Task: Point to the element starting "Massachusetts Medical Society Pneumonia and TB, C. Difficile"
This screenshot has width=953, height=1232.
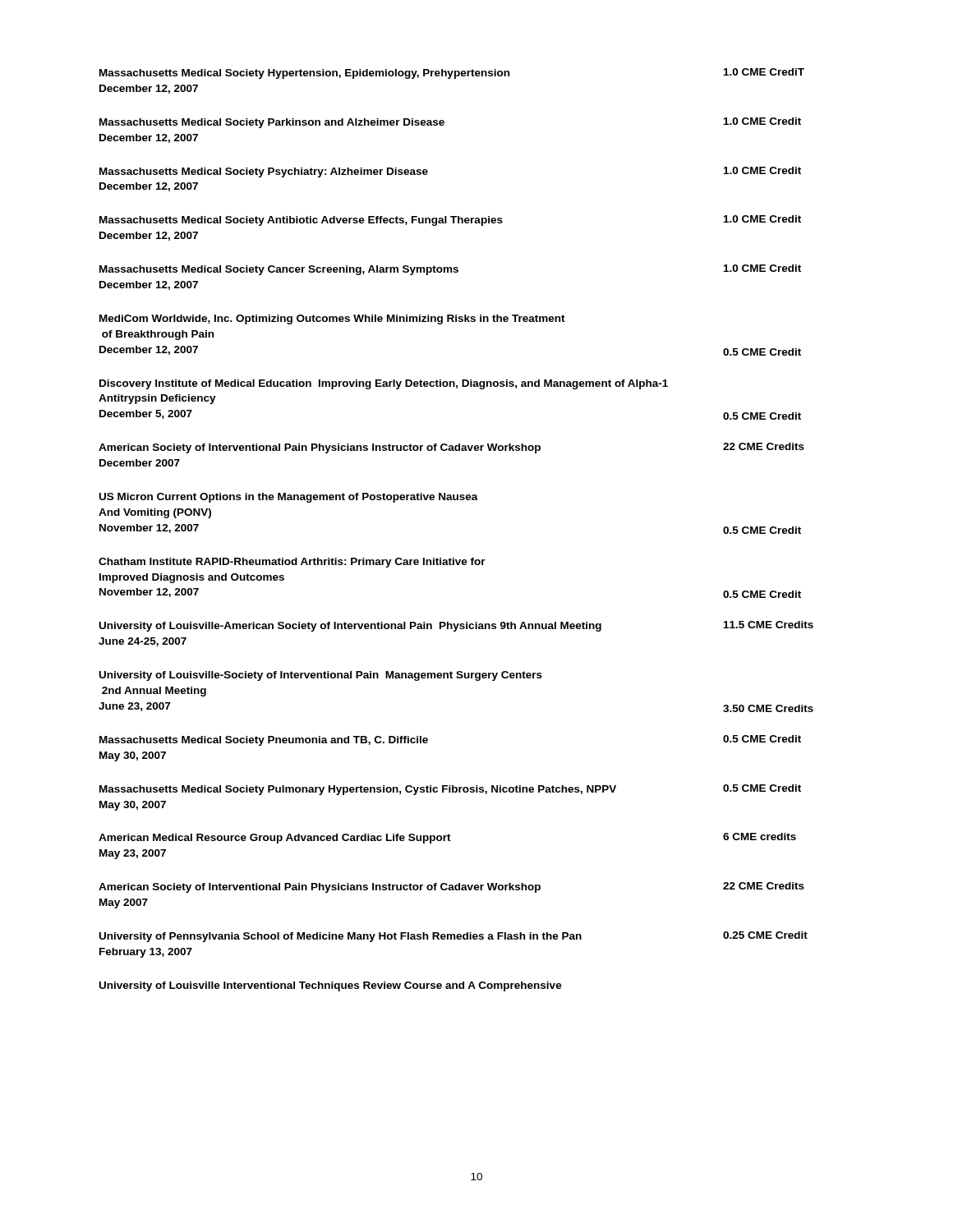Action: 271,740
